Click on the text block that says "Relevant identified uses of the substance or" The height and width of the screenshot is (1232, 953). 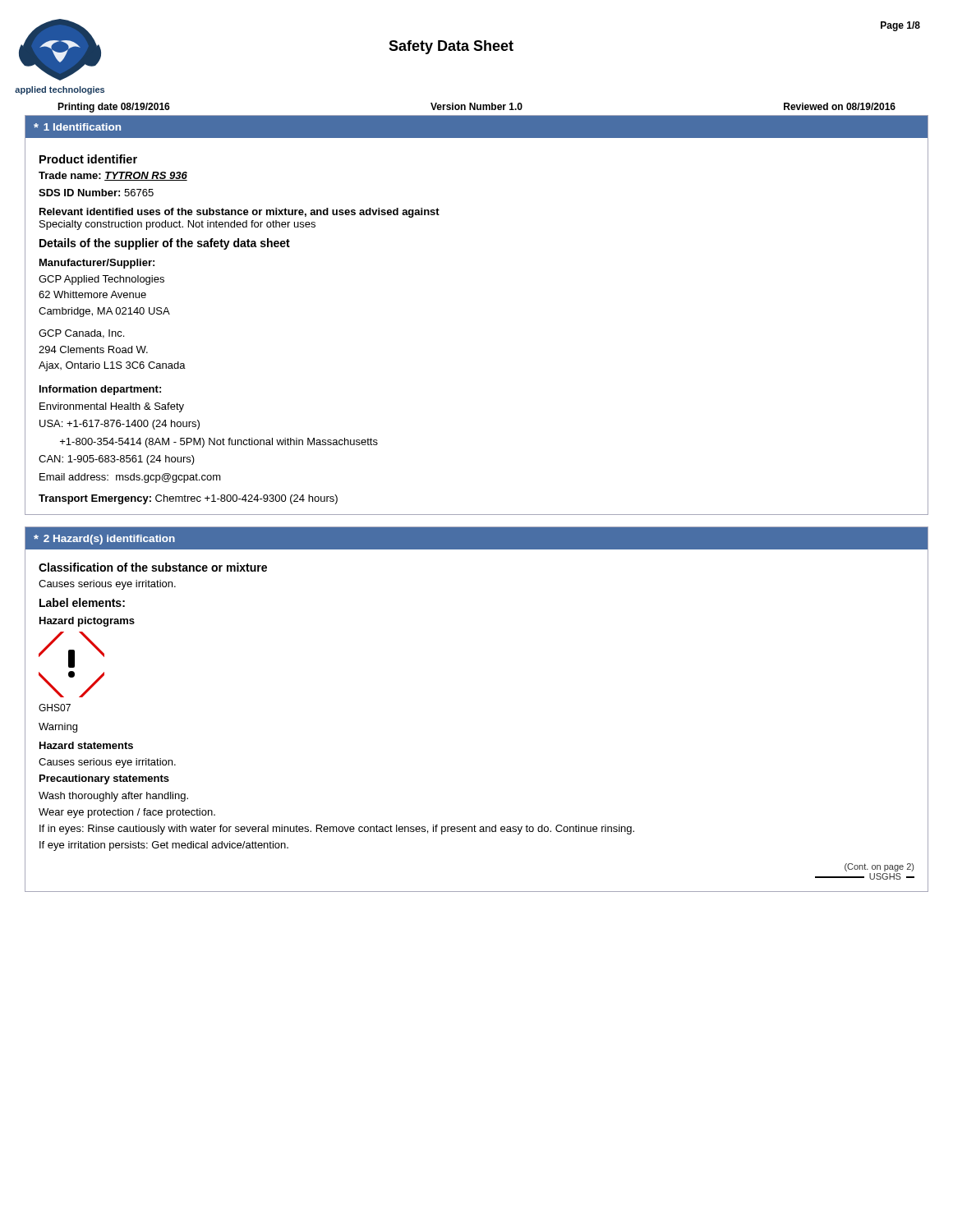(239, 218)
